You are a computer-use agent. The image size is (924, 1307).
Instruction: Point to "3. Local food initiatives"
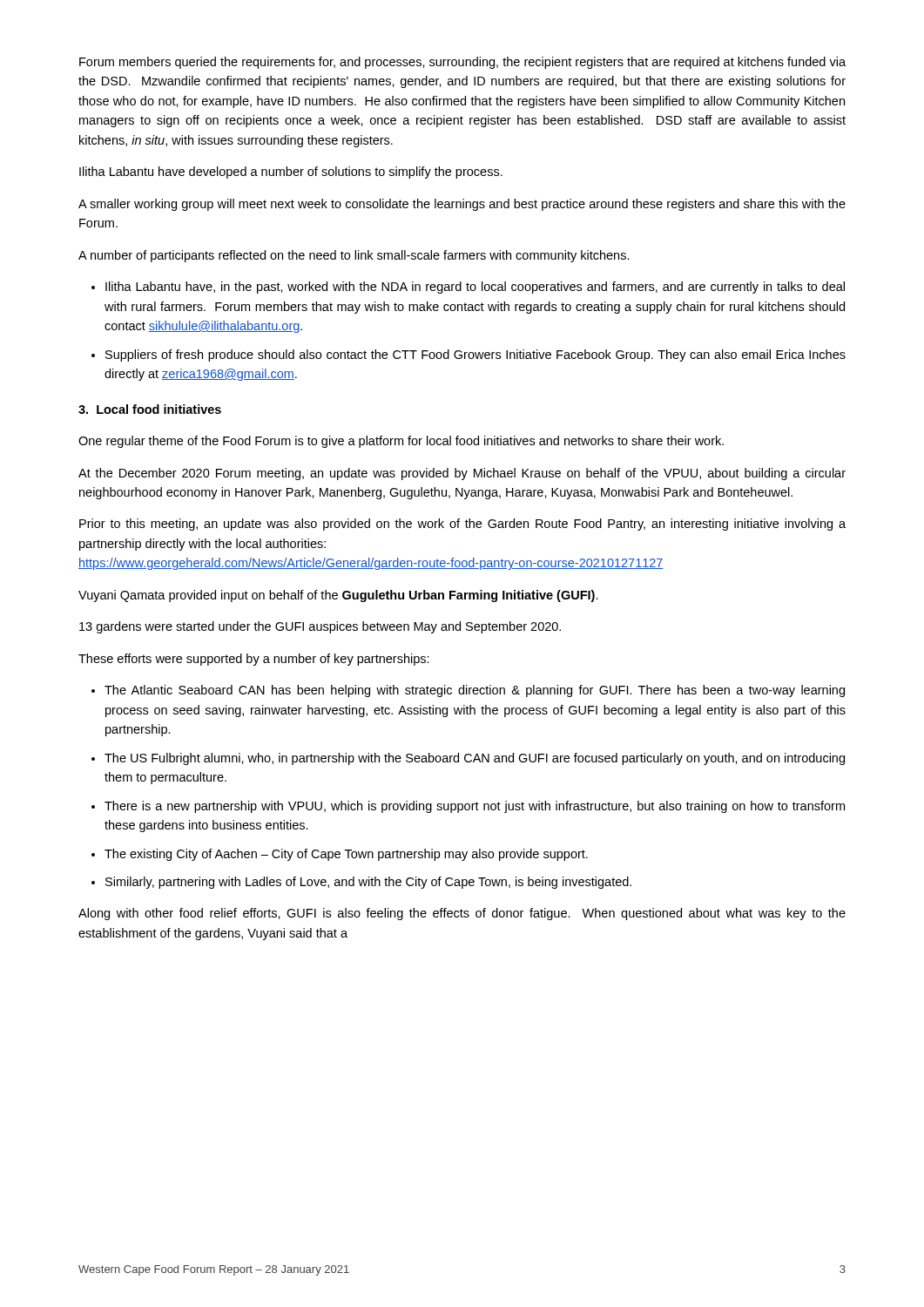click(x=150, y=409)
